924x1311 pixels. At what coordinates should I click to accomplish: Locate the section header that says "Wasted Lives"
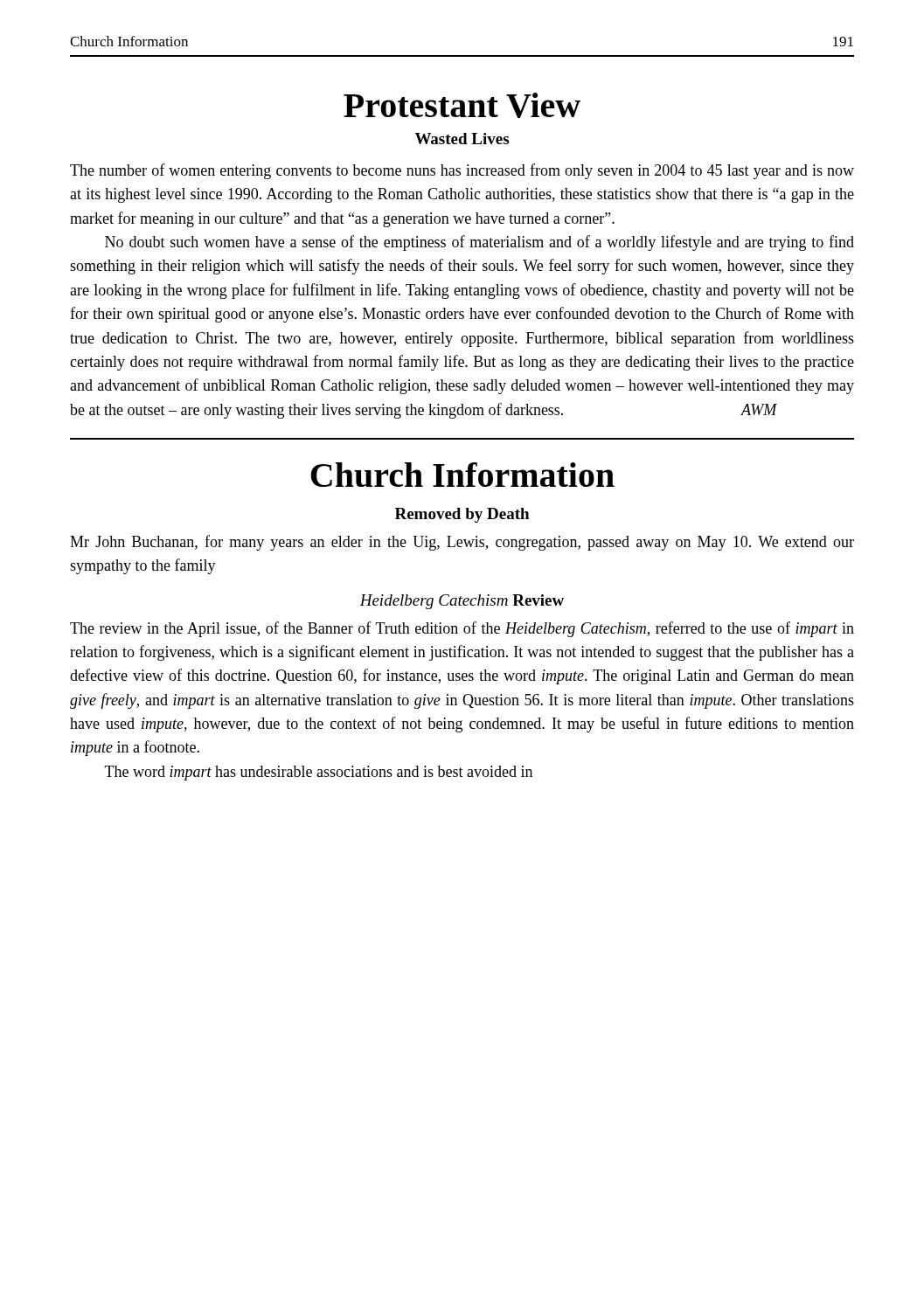[x=462, y=139]
